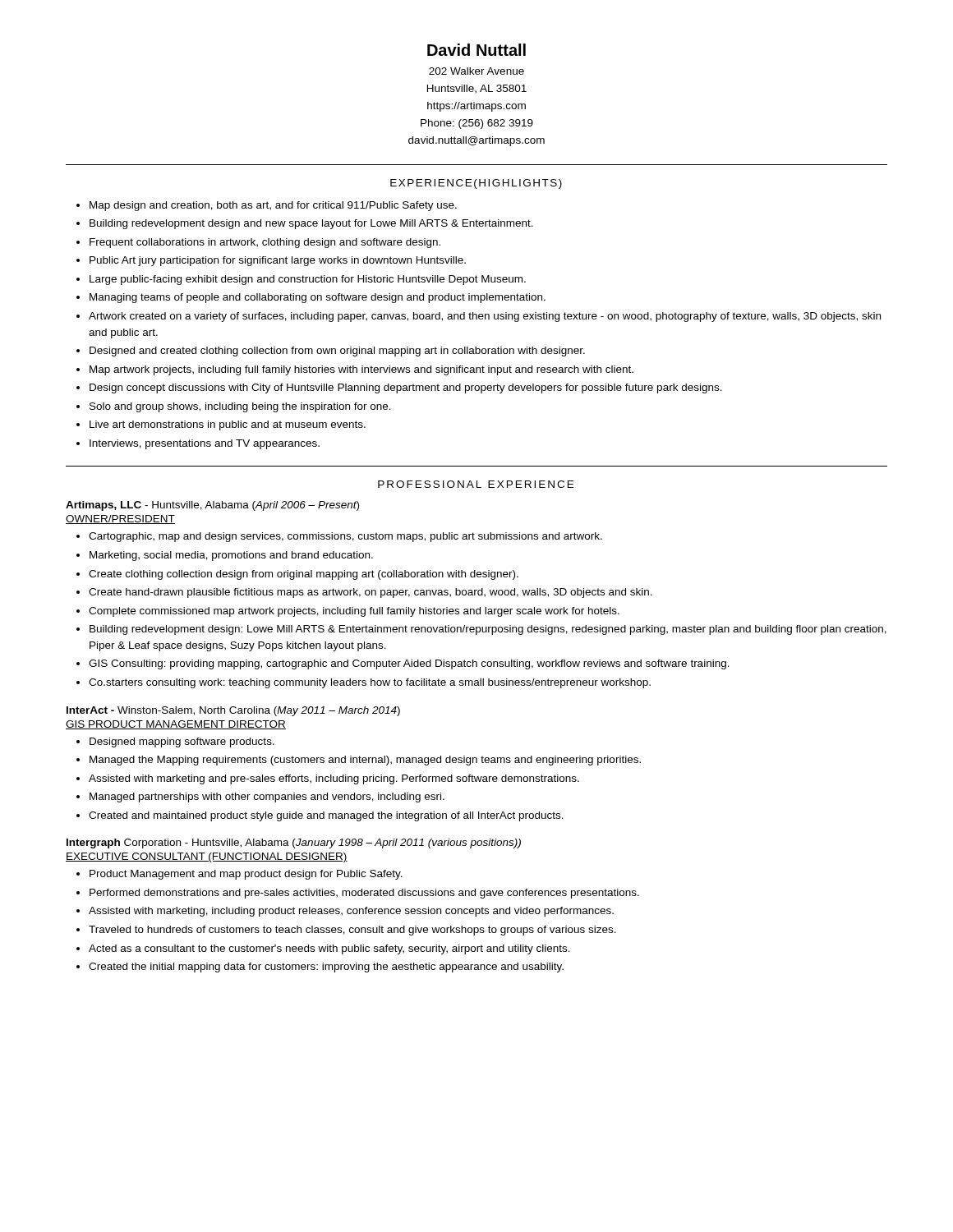Image resolution: width=953 pixels, height=1232 pixels.
Task: Point to the element starting "GIS Consulting: providing mapping, cartographic and"
Action: pos(409,664)
